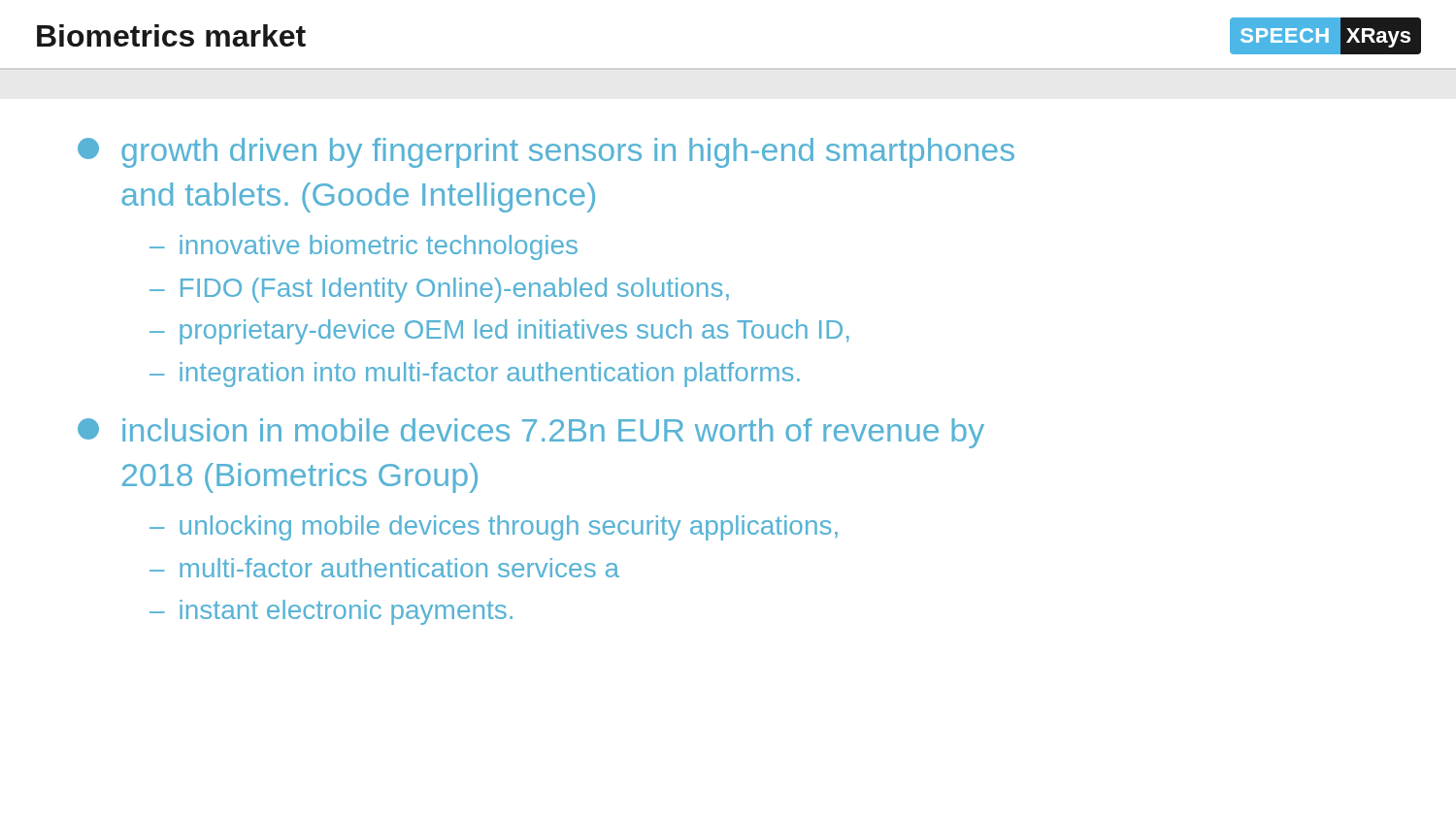Navigate to the passage starting "– FIDO (Fast Identity Online)-enabled solutions,"
The image size is (1456, 819).
[x=440, y=288]
